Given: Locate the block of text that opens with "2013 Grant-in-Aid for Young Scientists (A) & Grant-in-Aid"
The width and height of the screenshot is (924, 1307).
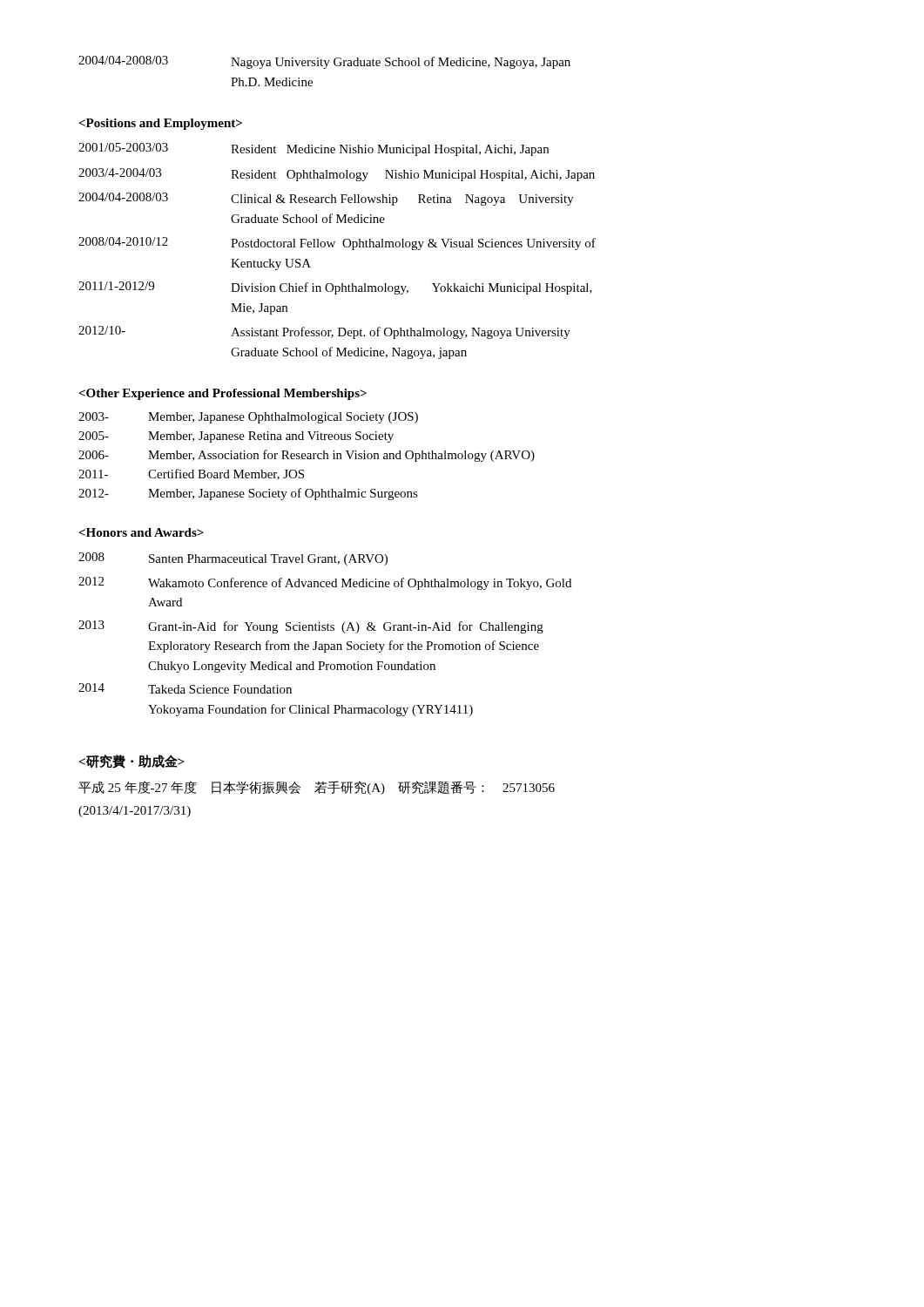Looking at the screenshot, I should tap(466, 646).
